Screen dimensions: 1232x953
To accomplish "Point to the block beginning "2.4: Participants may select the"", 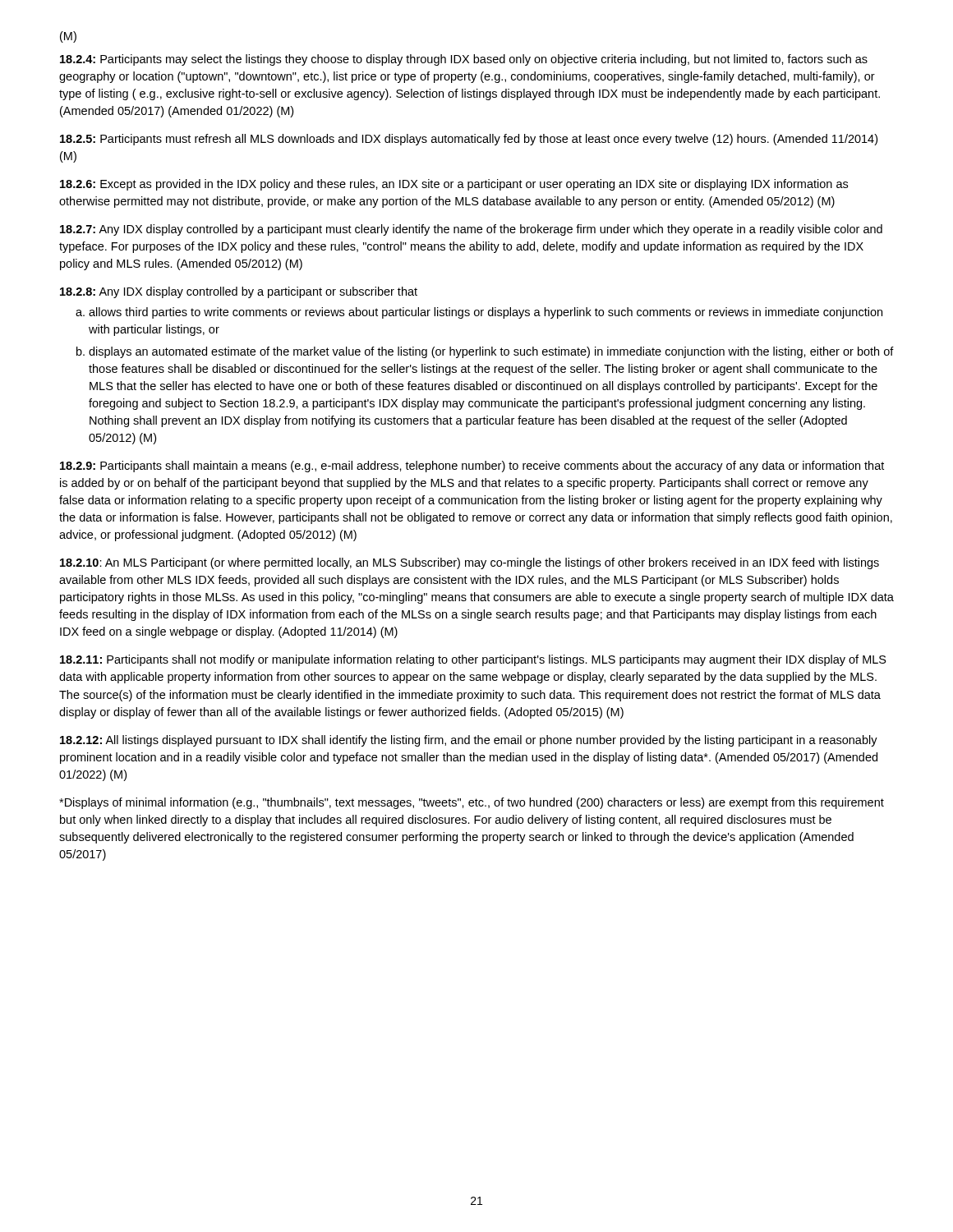I will tap(470, 85).
